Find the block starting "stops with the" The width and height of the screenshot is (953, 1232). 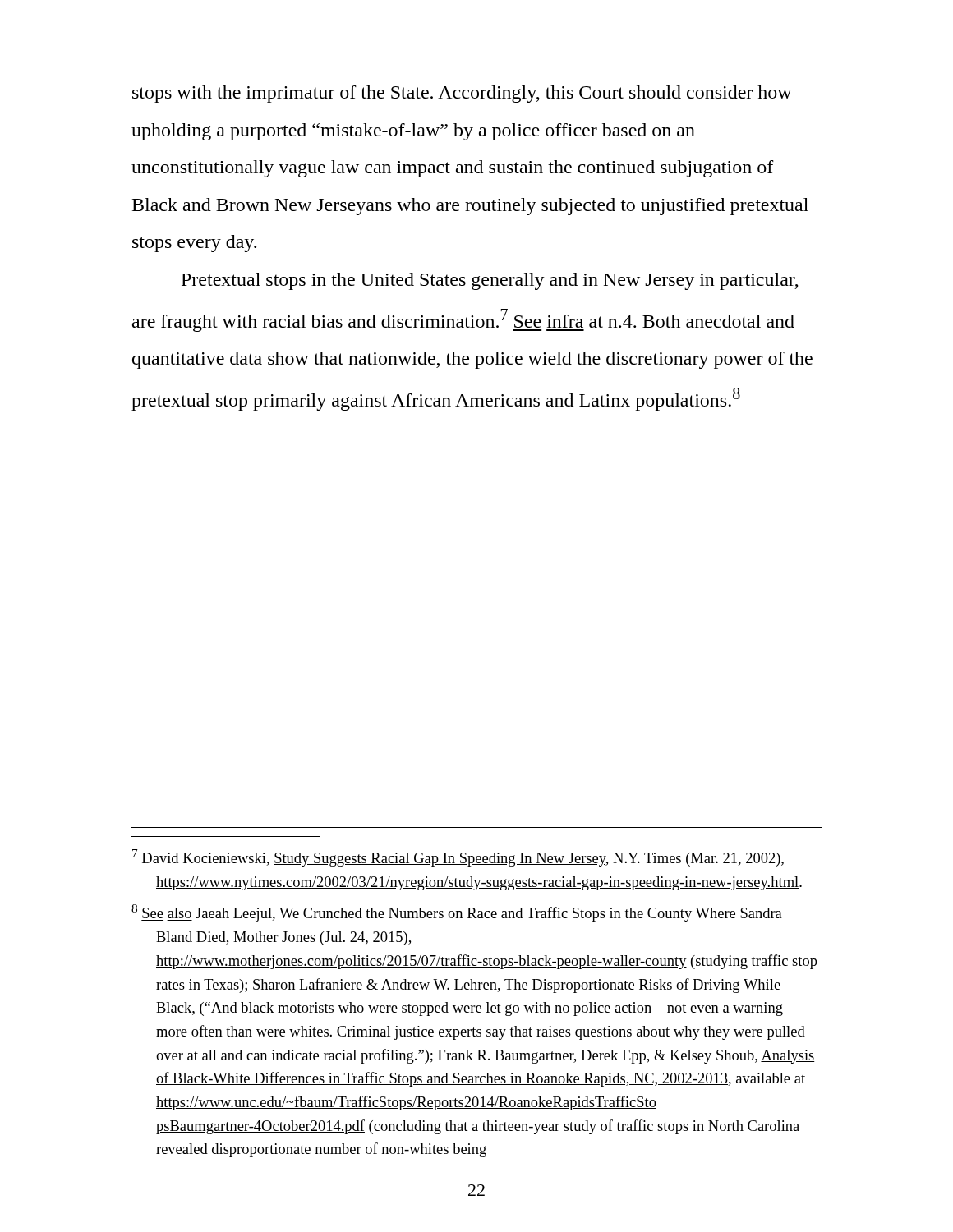tap(476, 168)
